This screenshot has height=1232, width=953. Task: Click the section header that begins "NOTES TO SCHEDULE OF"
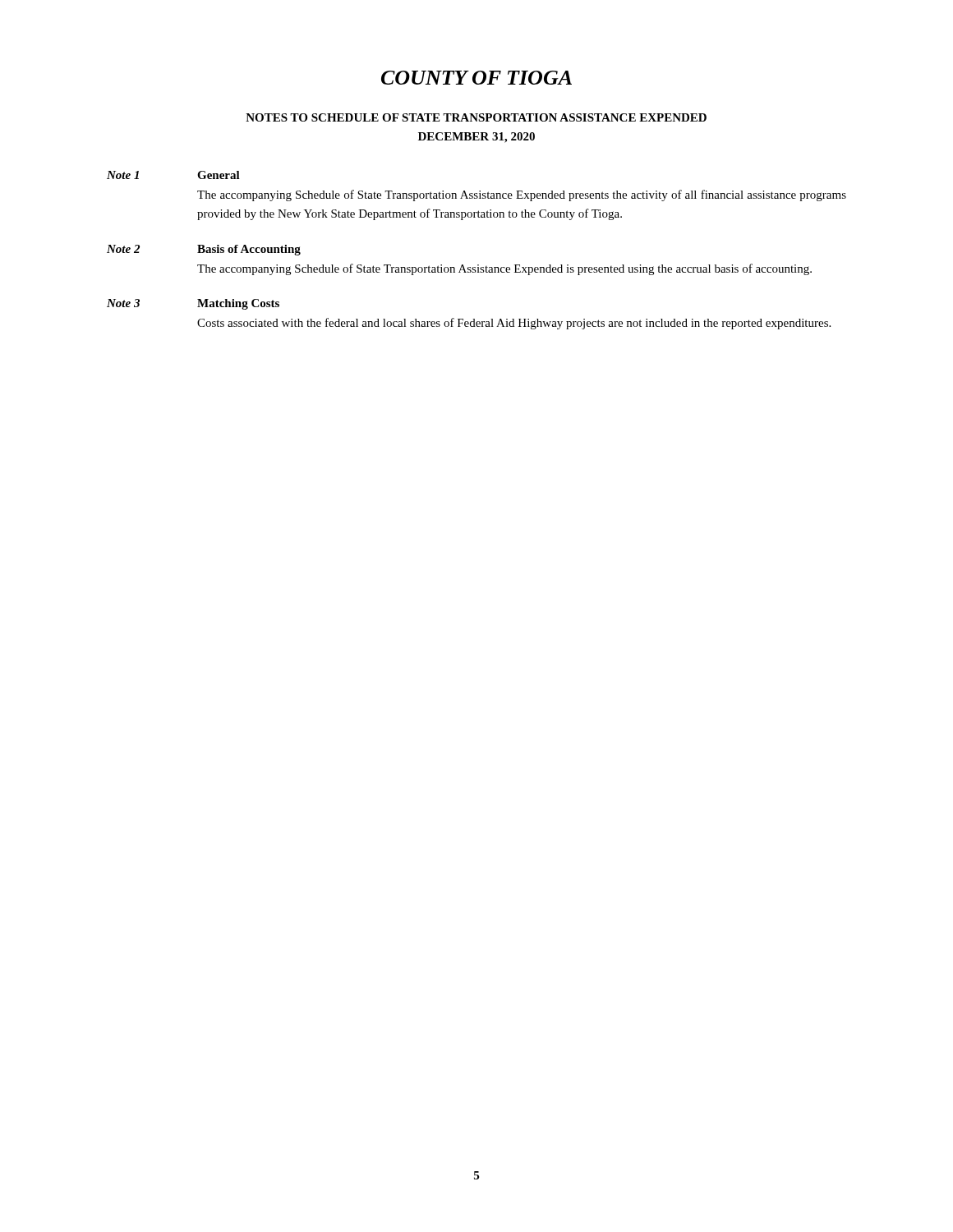pyautogui.click(x=476, y=127)
